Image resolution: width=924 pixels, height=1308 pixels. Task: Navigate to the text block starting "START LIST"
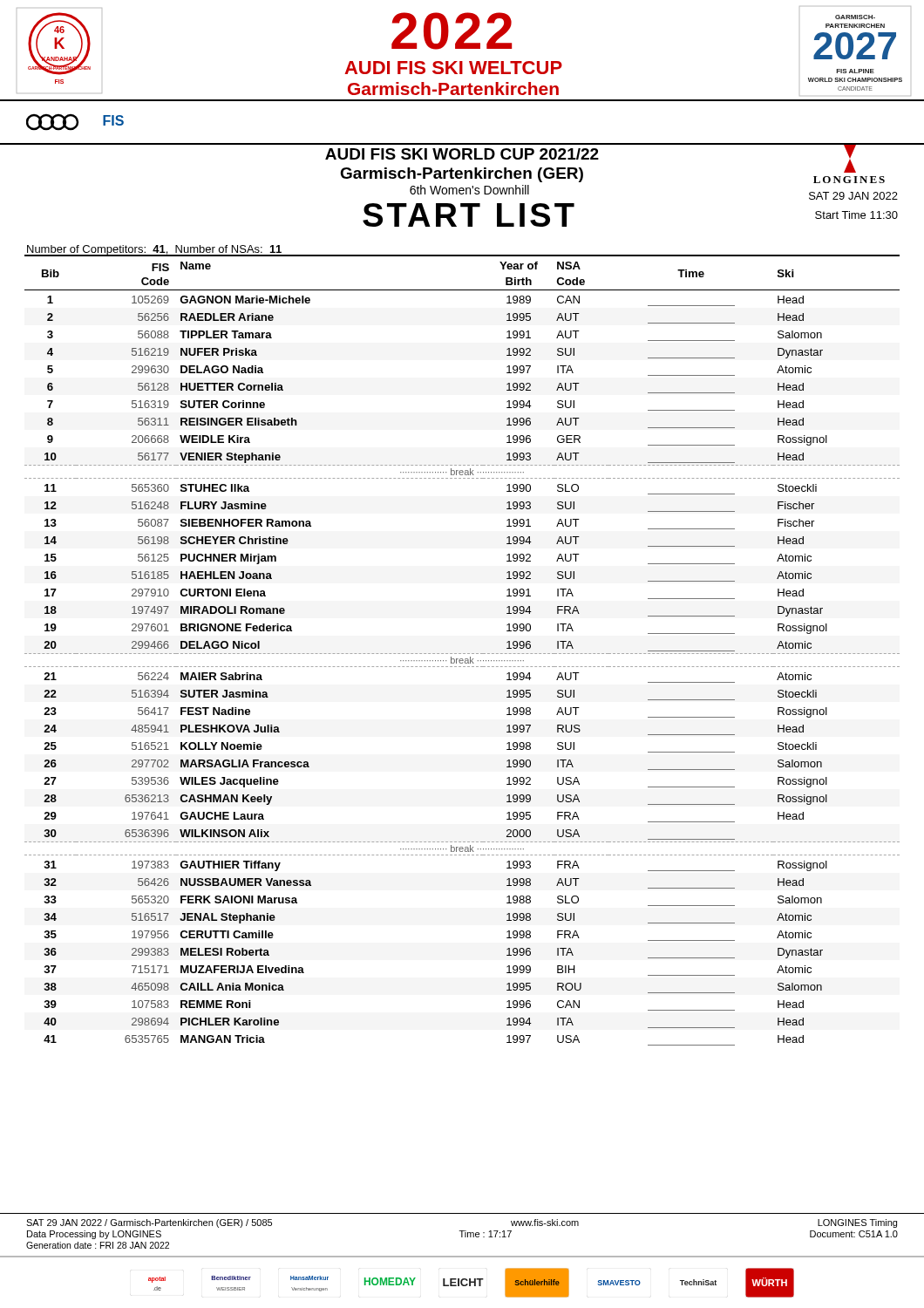tap(469, 215)
